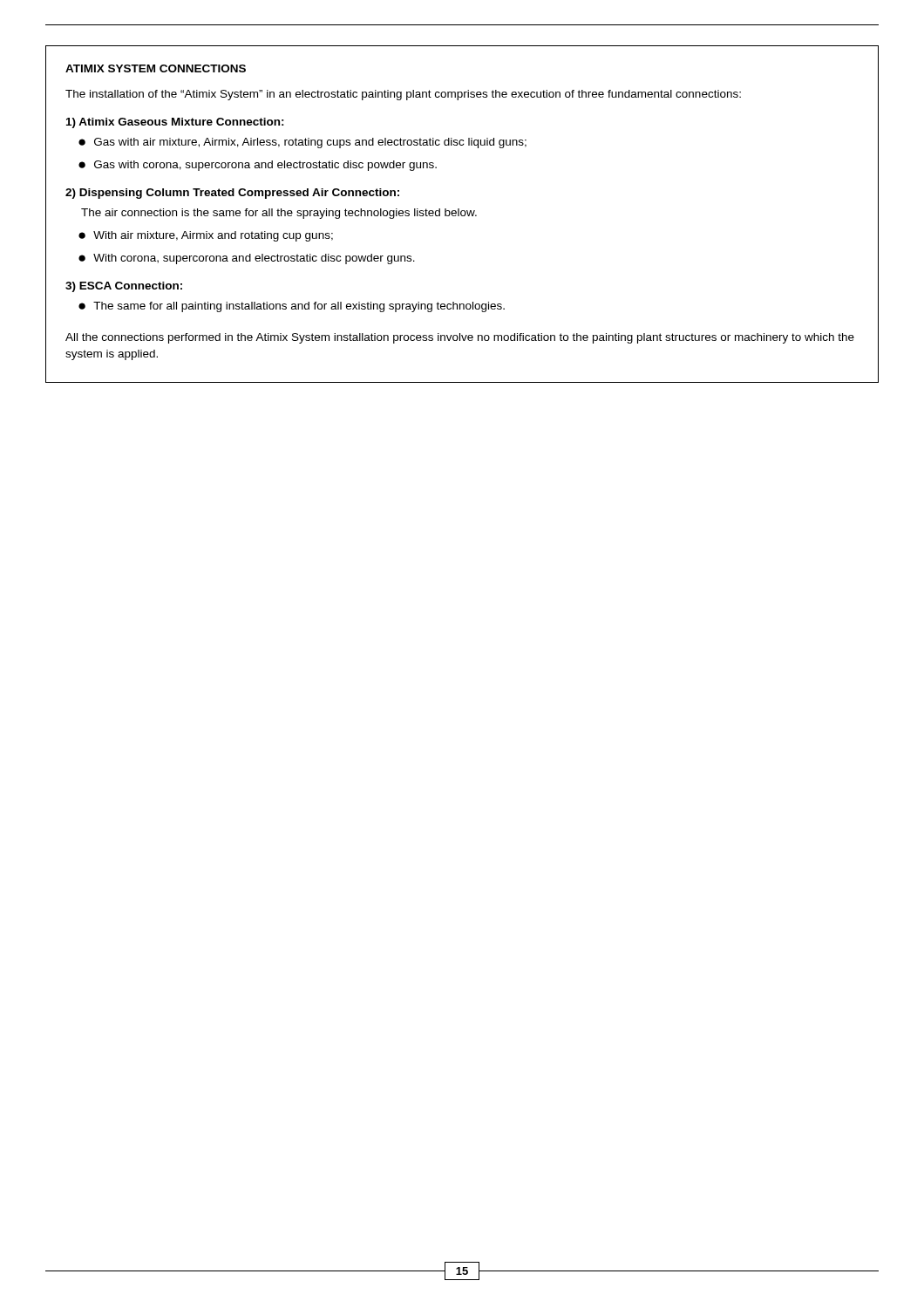
Task: Locate the block of text that opens with "All the connections performed"
Action: [460, 345]
